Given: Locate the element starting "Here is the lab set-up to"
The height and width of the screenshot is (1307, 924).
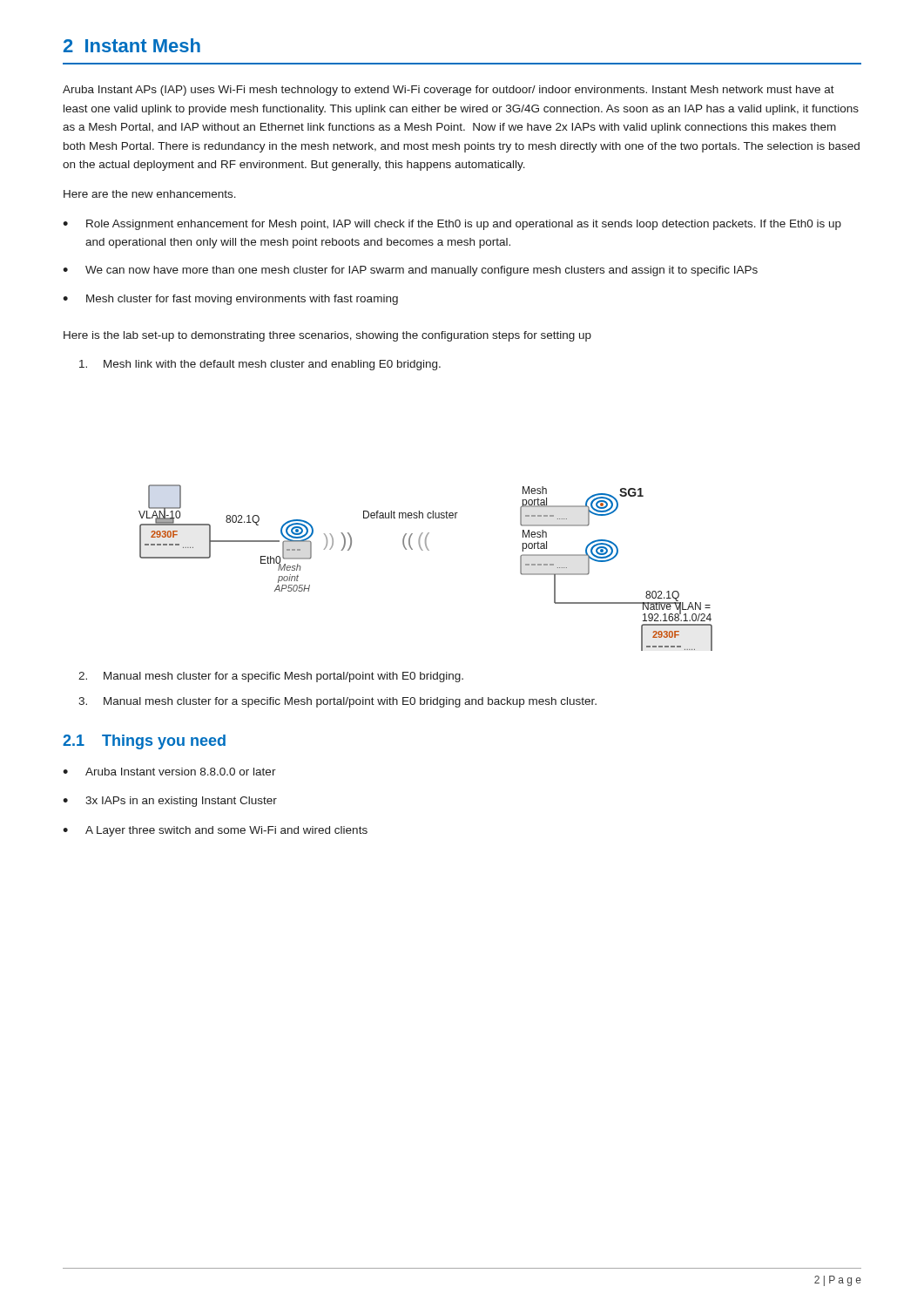Looking at the screenshot, I should tap(327, 335).
